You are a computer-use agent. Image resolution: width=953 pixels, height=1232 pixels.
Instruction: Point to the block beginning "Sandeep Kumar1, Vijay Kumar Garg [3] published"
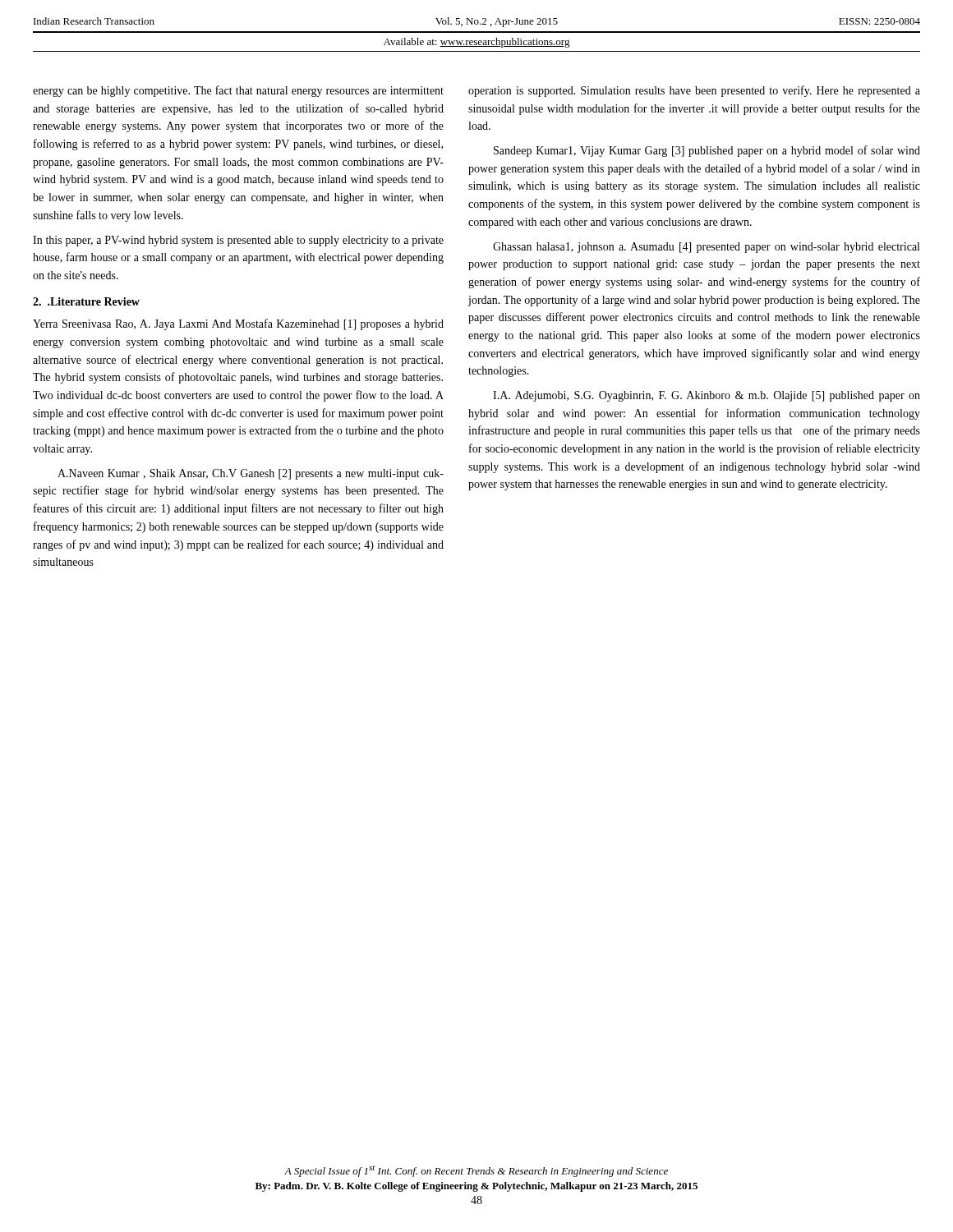pyautogui.click(x=694, y=187)
